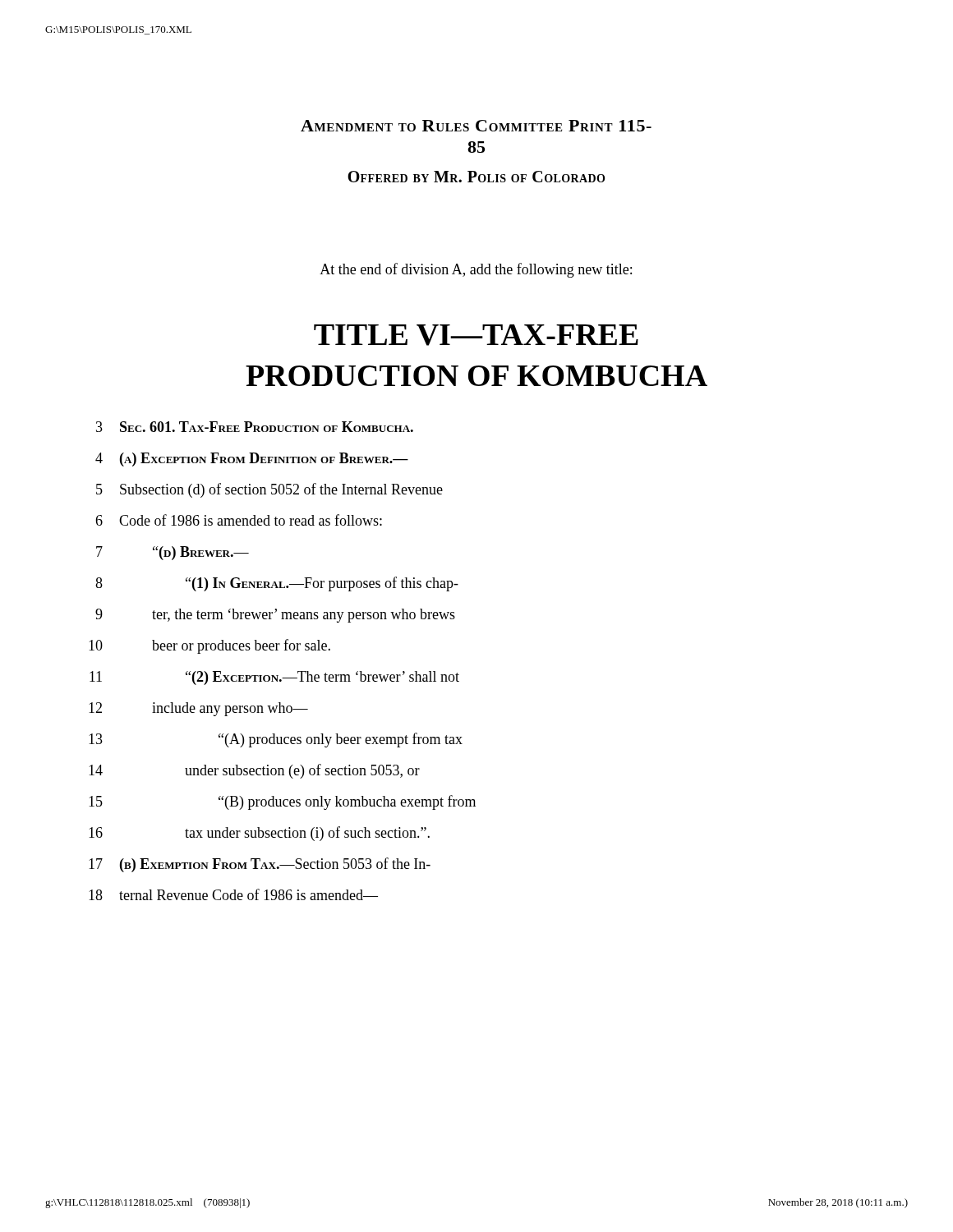
Task: Point to the block beginning "3Sec. 601. Tax-Free"
Action: [244, 428]
